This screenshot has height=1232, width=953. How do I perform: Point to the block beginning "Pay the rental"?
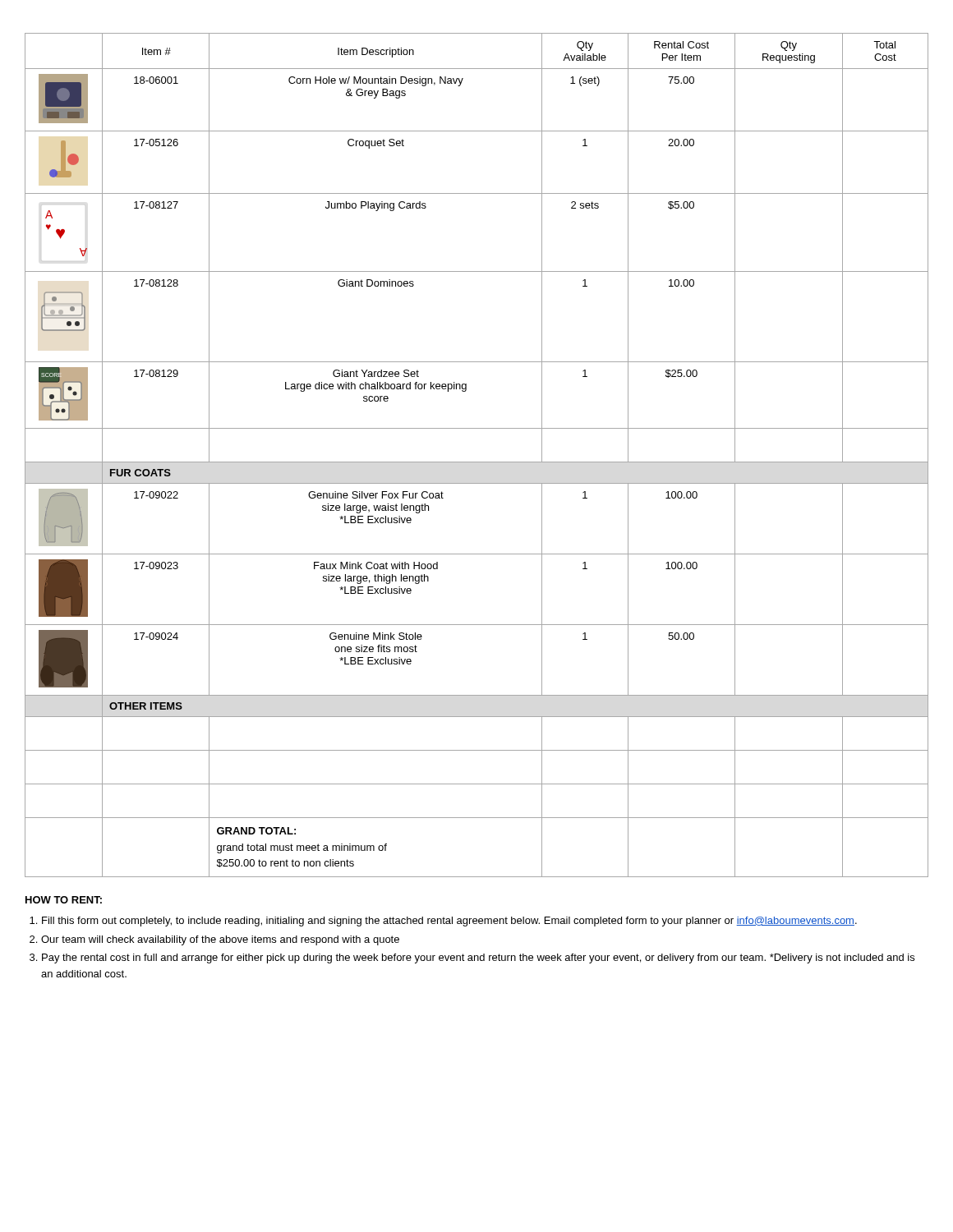coord(478,965)
